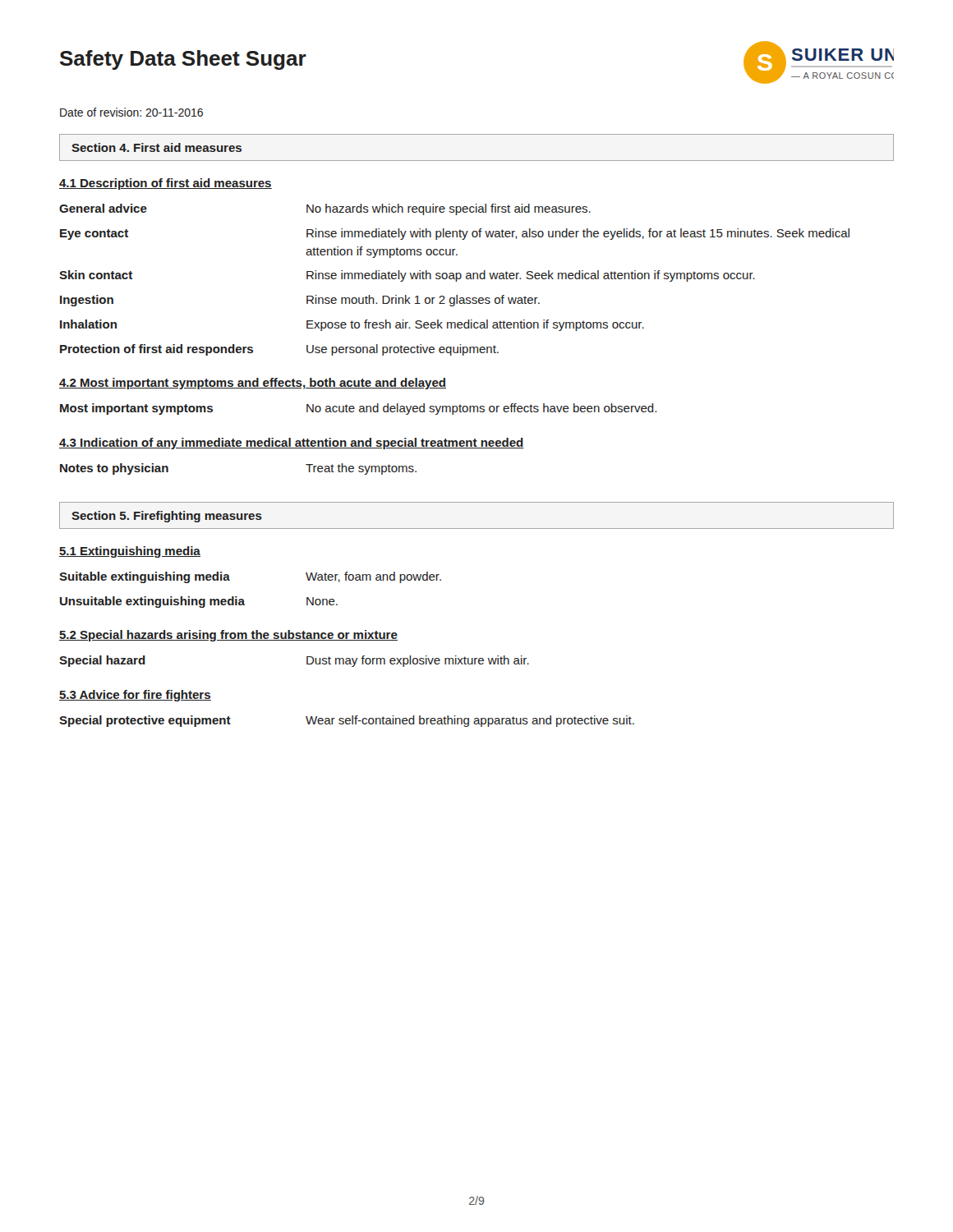953x1232 pixels.
Task: Point to "5.3 Advice for fire fighters"
Action: coord(135,694)
